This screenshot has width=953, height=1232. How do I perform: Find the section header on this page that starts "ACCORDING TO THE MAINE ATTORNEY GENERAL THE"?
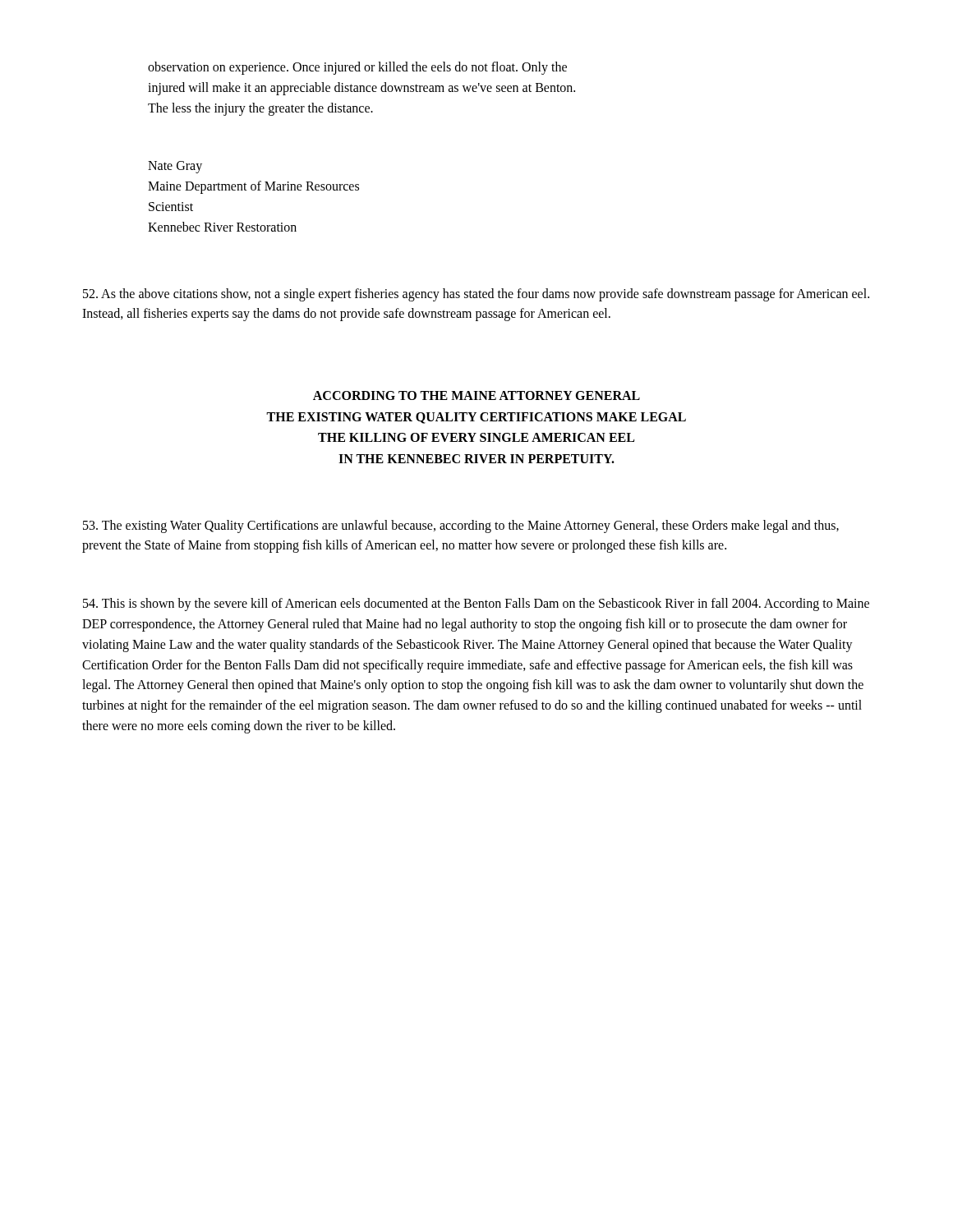[476, 427]
